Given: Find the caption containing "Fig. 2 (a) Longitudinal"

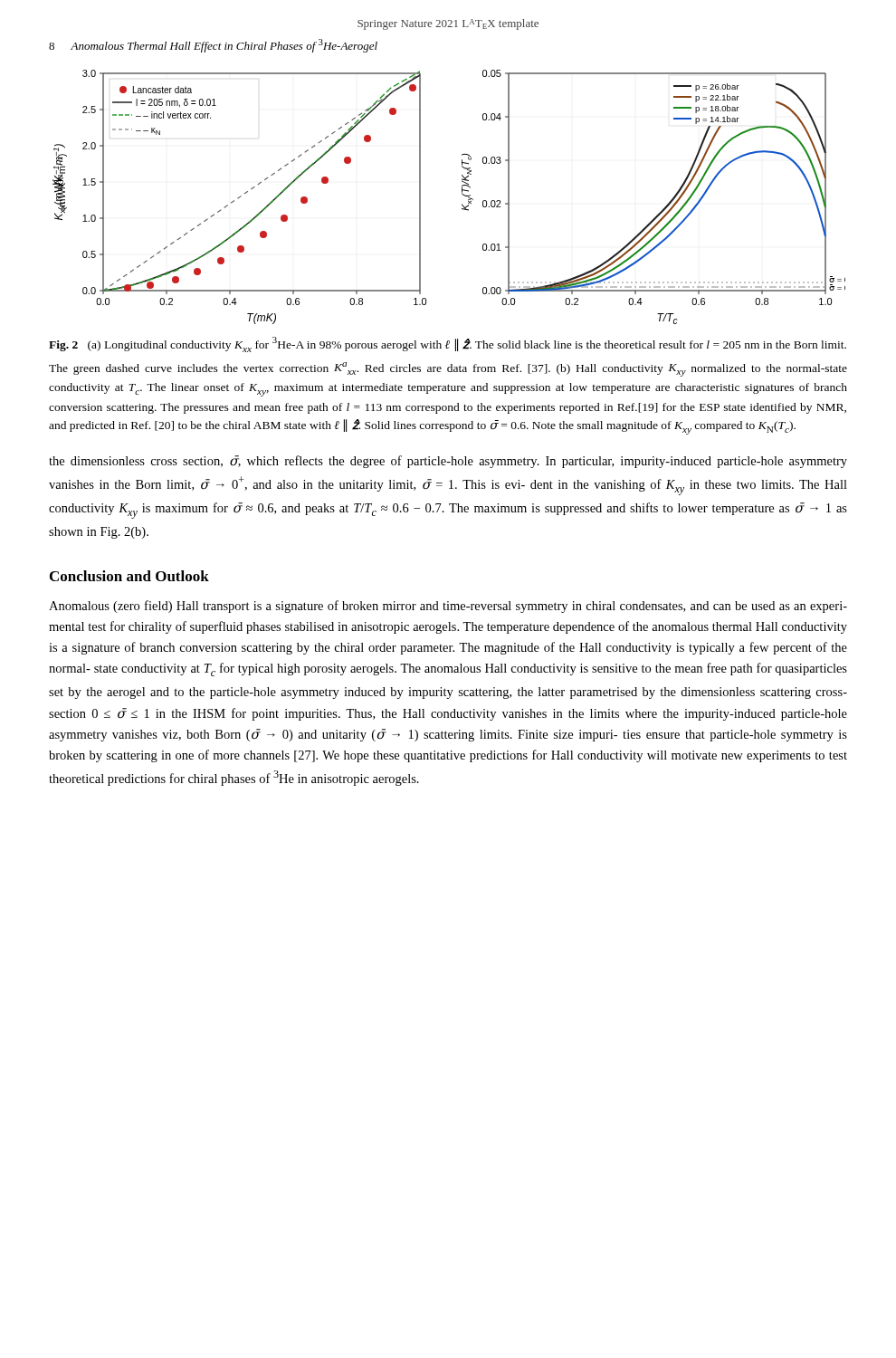Looking at the screenshot, I should coord(448,384).
